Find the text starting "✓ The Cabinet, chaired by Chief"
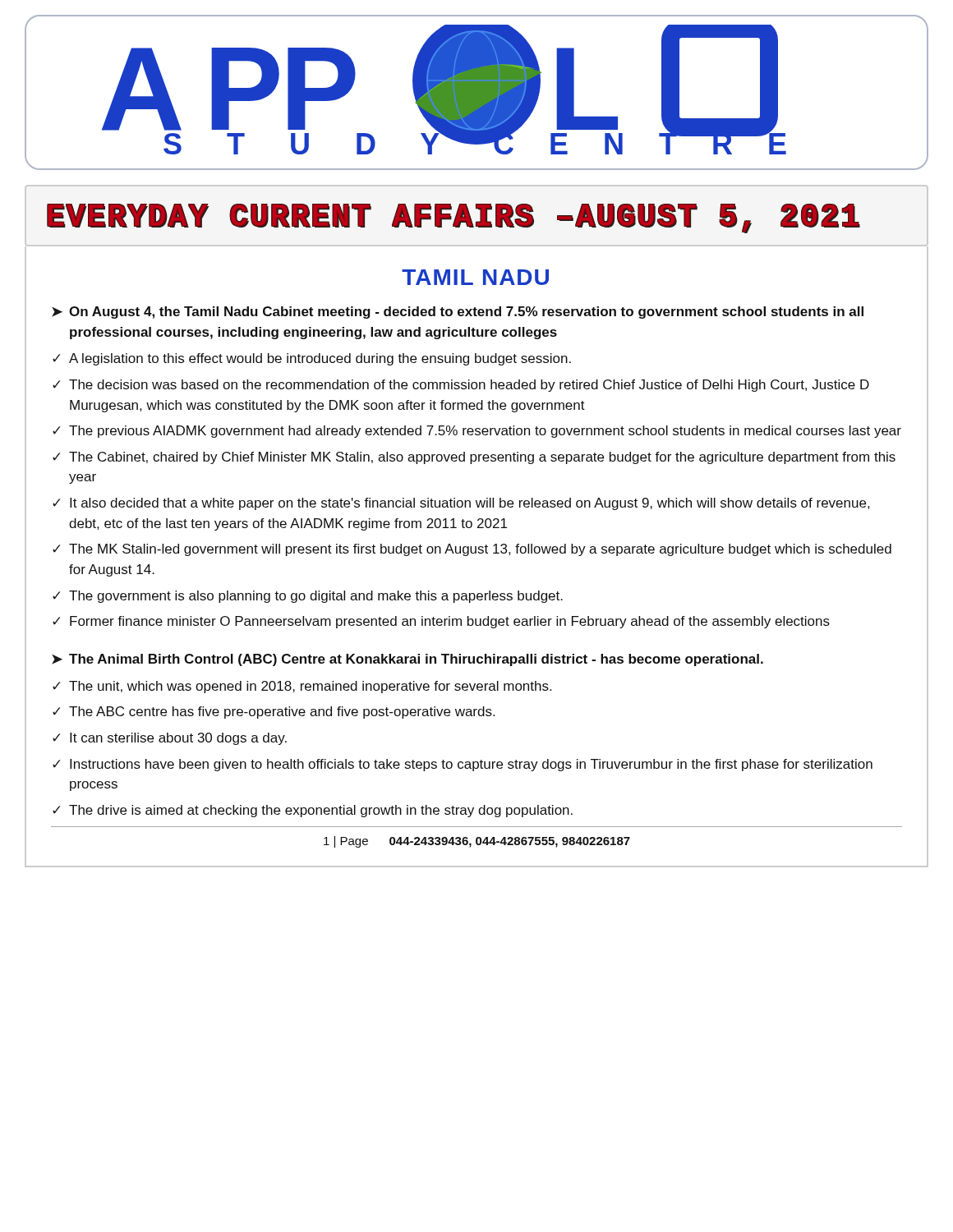953x1232 pixels. 476,468
